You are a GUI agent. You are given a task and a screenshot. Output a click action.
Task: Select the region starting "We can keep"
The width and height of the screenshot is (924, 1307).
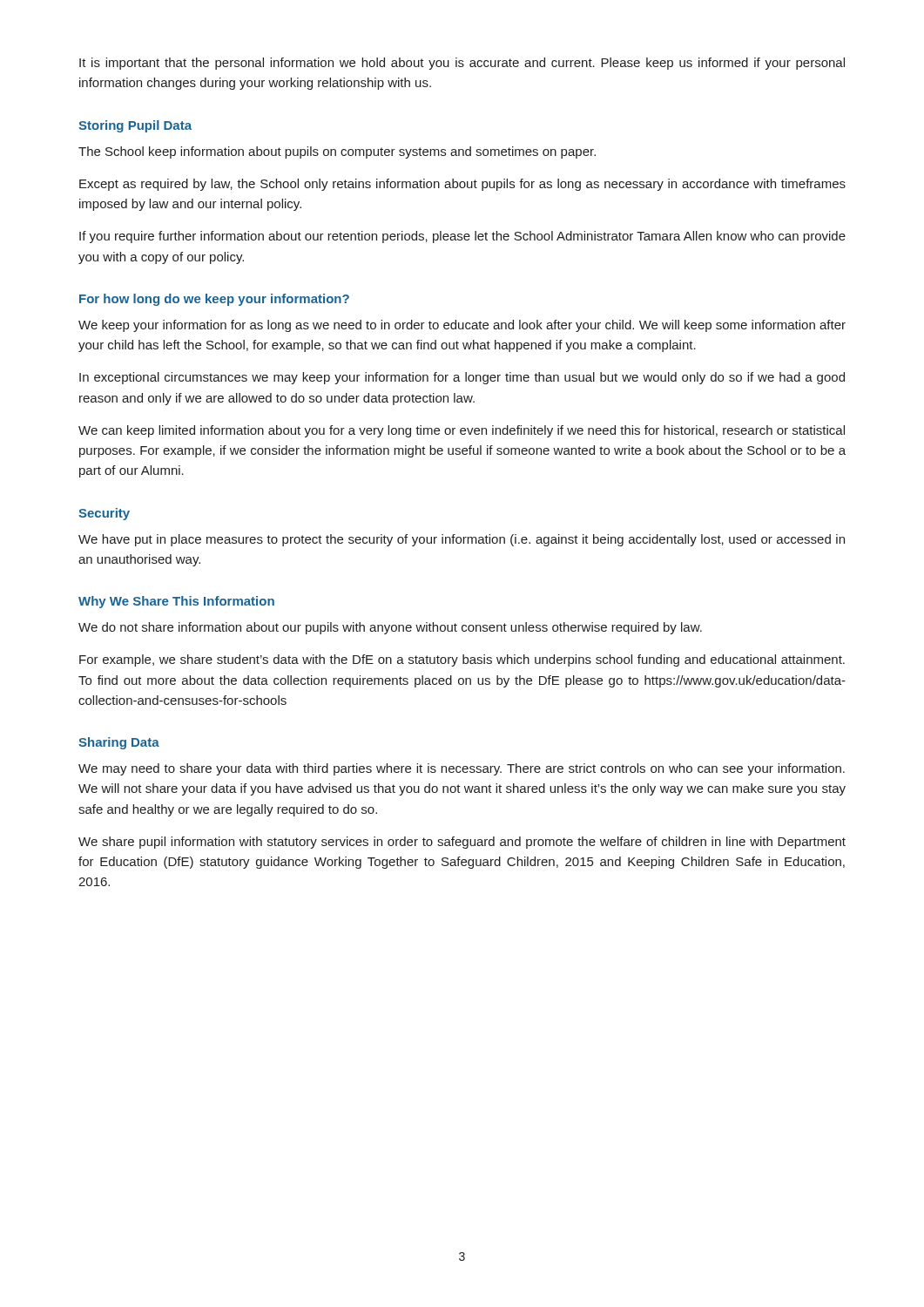coord(462,450)
